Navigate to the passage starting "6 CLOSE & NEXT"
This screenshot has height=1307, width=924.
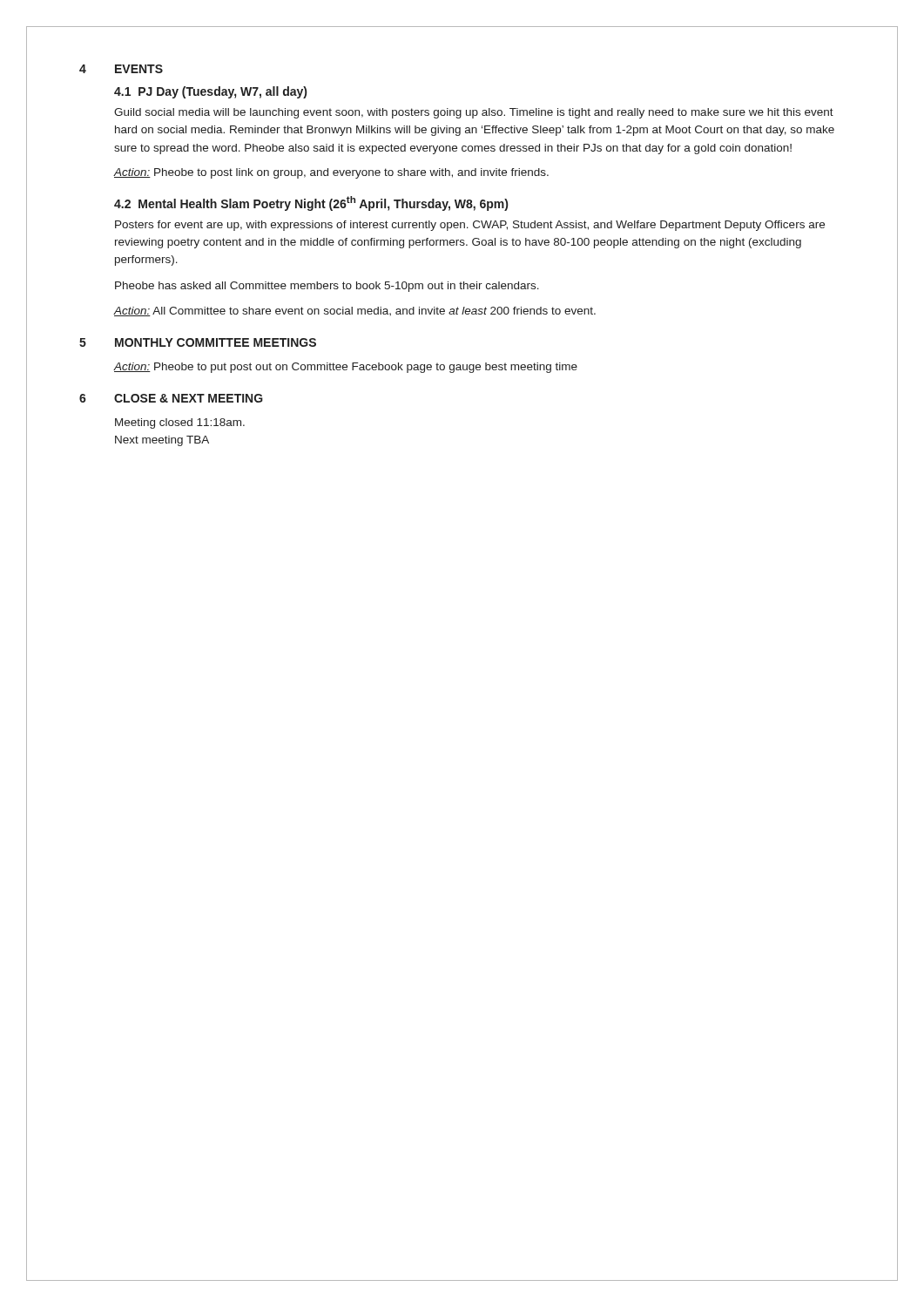pos(171,398)
